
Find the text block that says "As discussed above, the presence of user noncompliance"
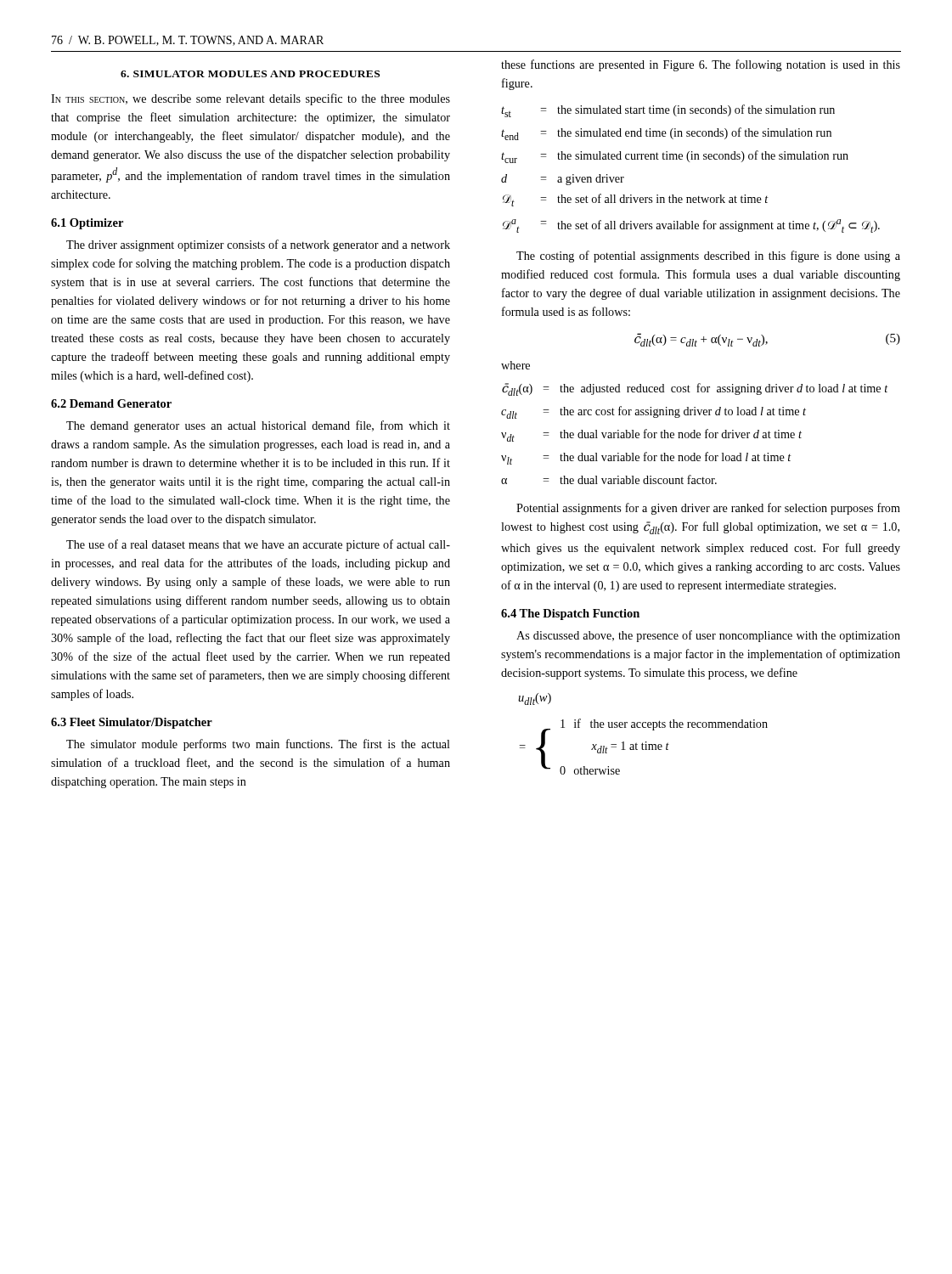pos(701,654)
